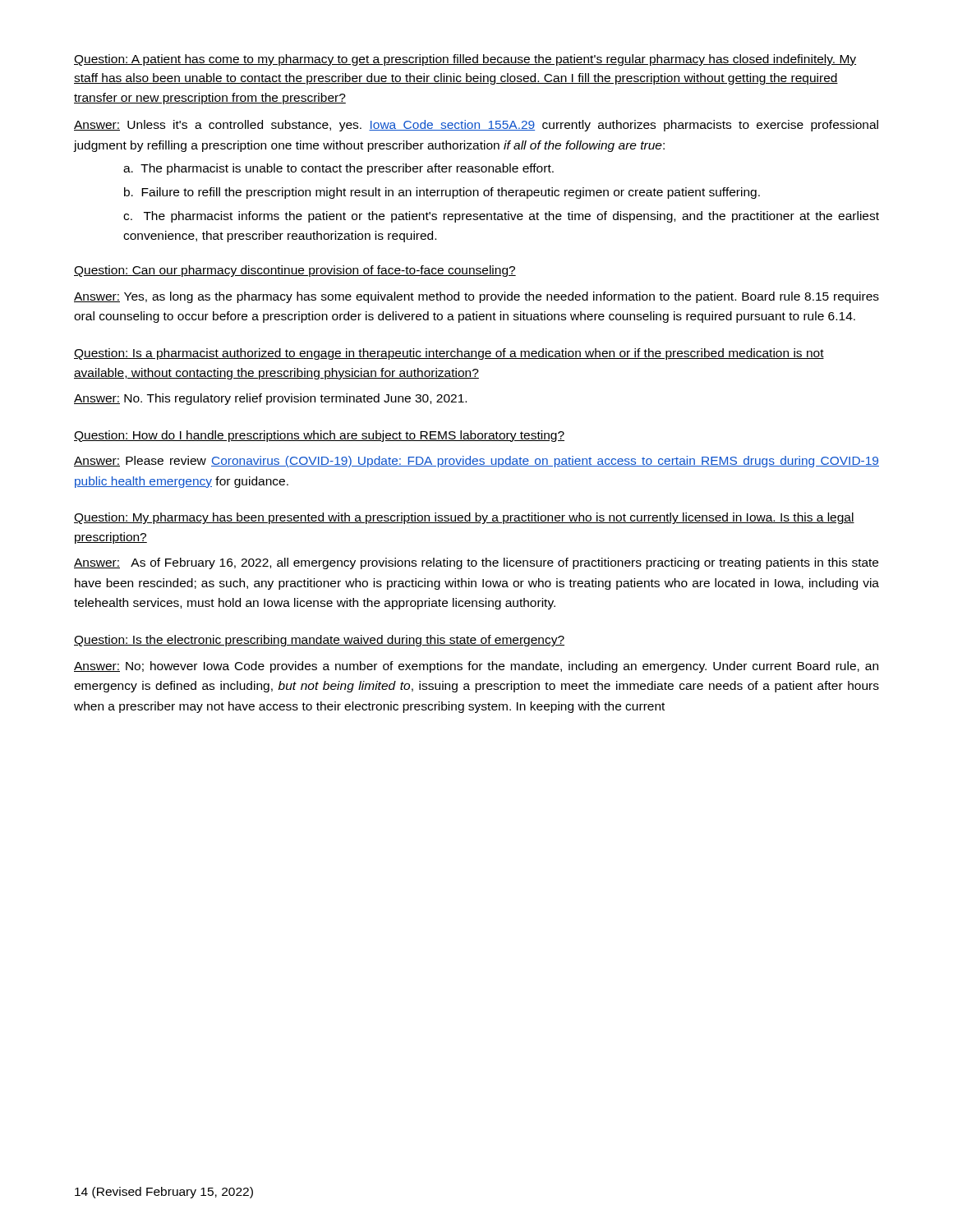
Task: Click the passage that begins "Answer: No; however Iowa Code provides a number"
Action: click(476, 686)
